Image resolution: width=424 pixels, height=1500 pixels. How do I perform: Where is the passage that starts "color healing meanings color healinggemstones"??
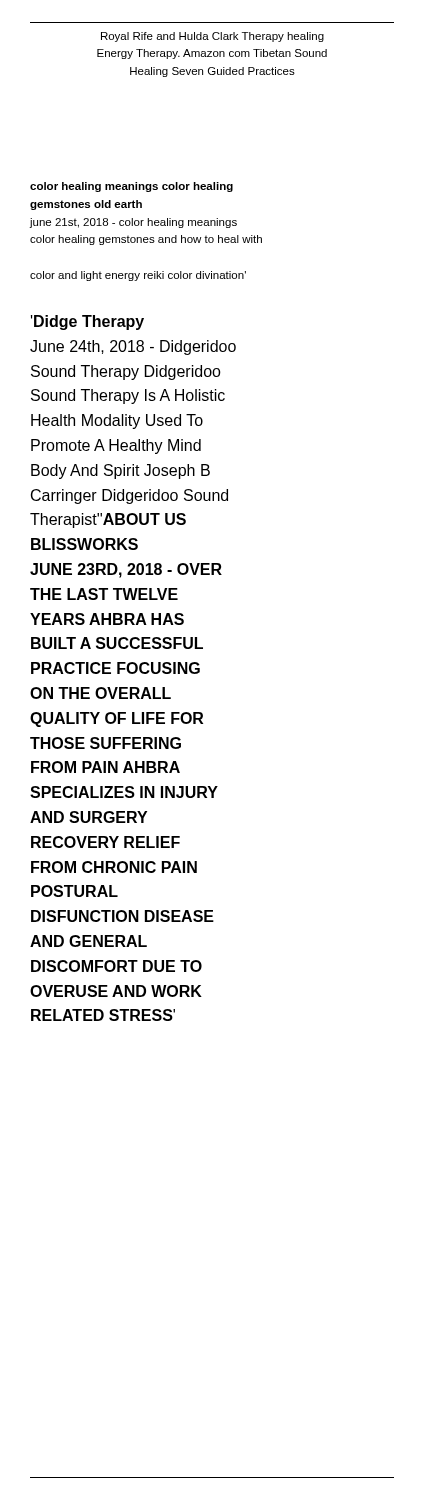point(146,231)
